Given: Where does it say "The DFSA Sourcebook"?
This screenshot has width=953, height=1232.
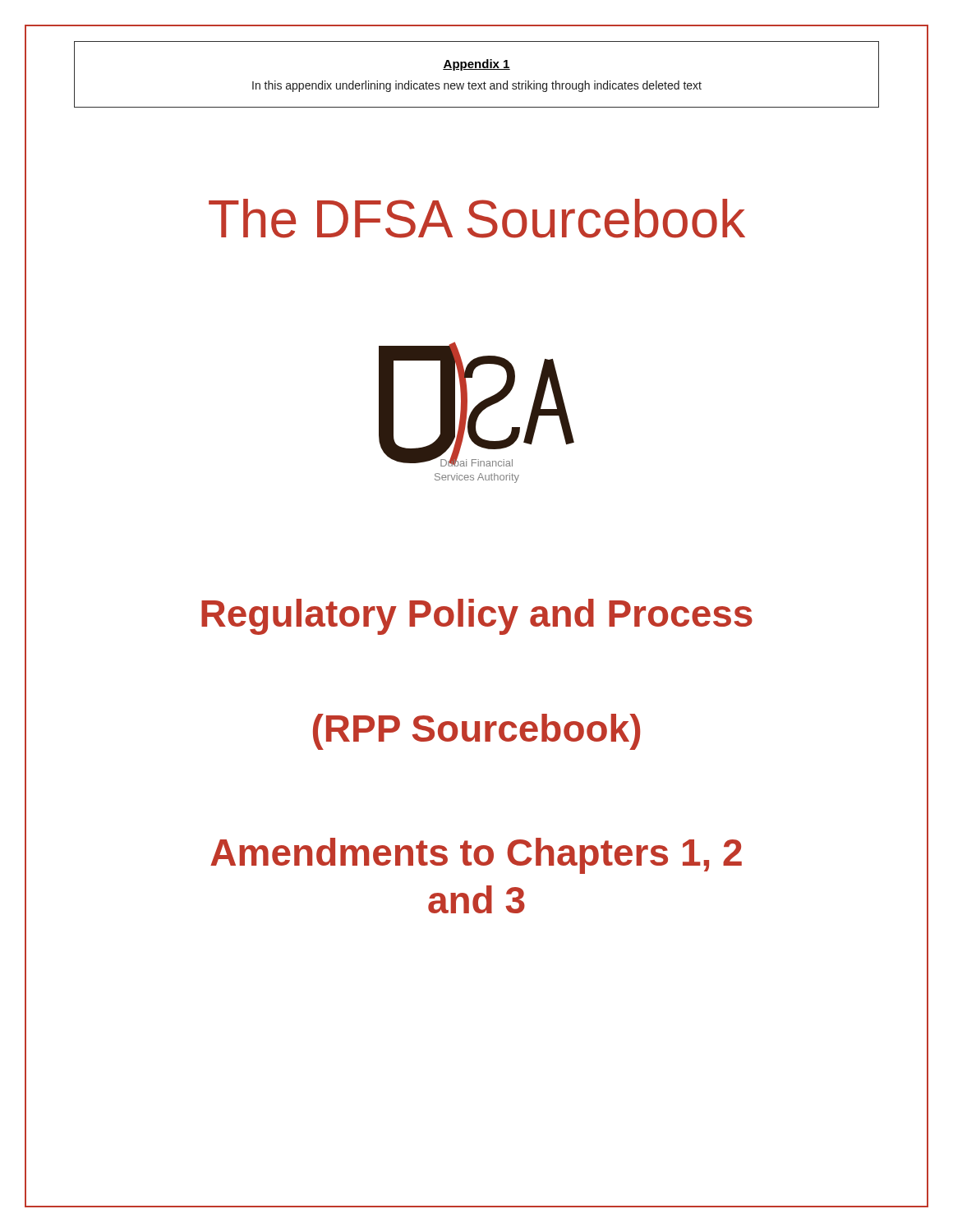Looking at the screenshot, I should 476,219.
